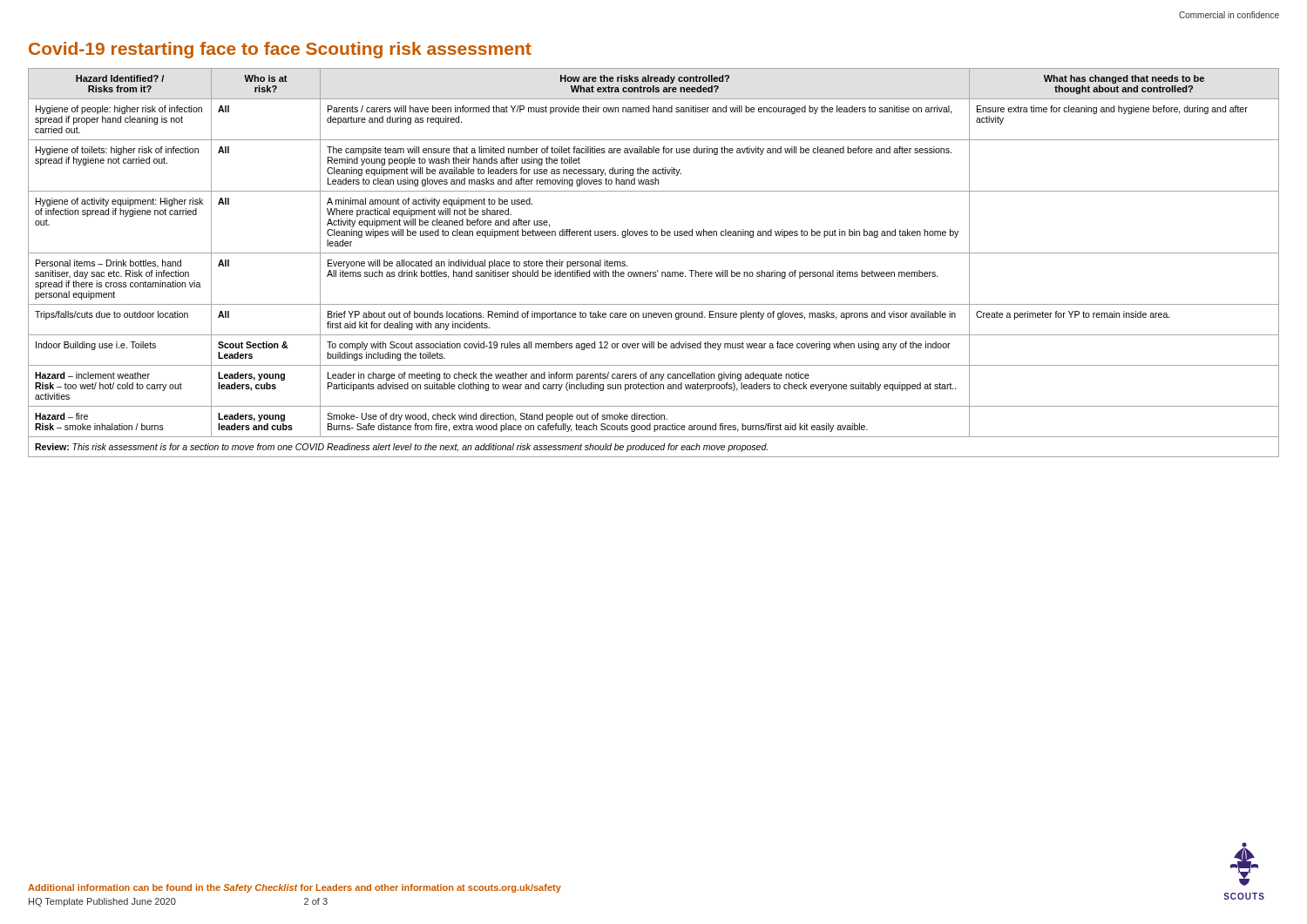The width and height of the screenshot is (1307, 924).
Task: Find the logo
Action: click(1244, 871)
